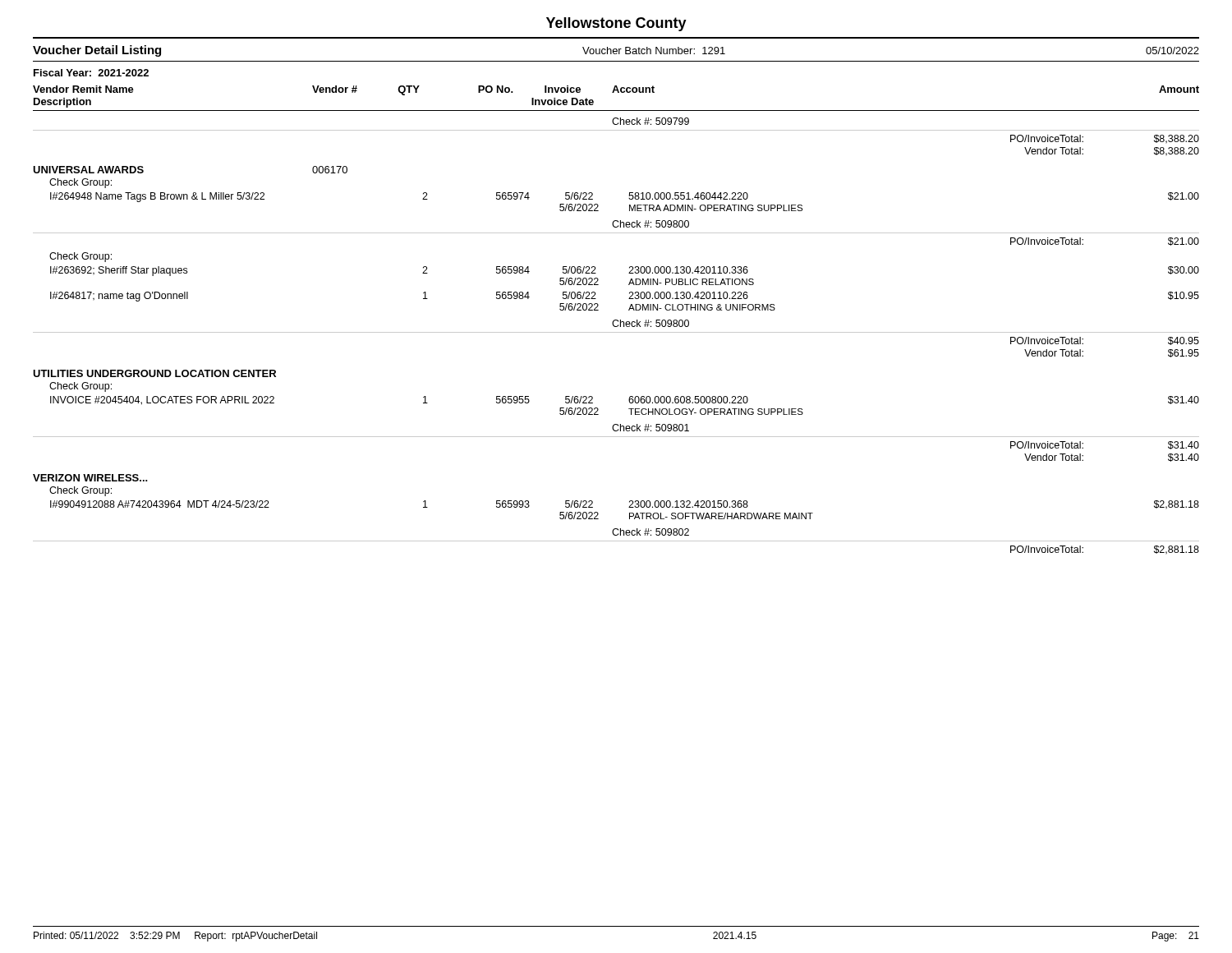1232x953 pixels.
Task: Locate the block starting "Voucher Detail Listing Voucher Batch Number: 1291"
Action: click(616, 50)
